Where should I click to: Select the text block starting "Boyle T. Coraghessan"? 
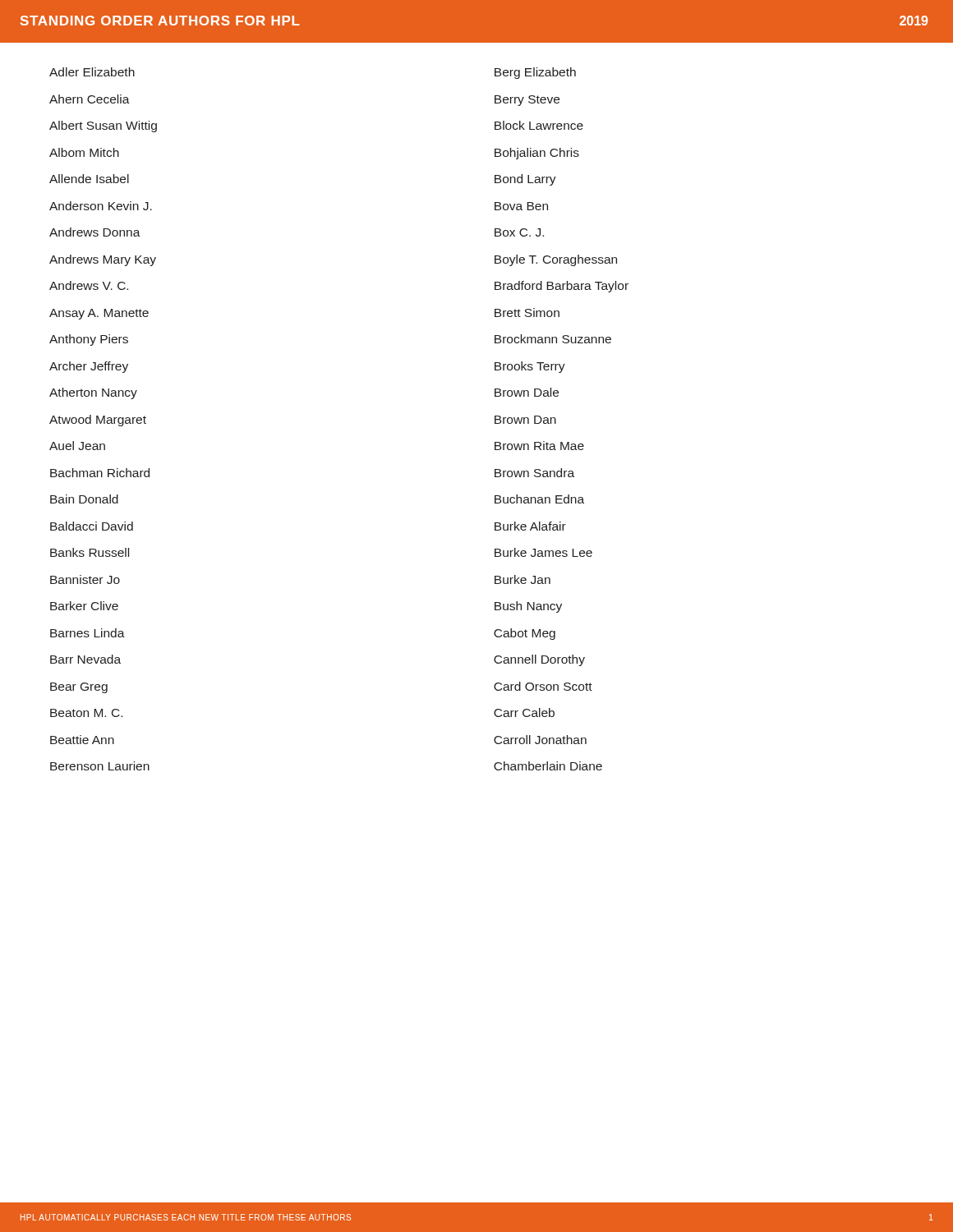click(x=556, y=259)
